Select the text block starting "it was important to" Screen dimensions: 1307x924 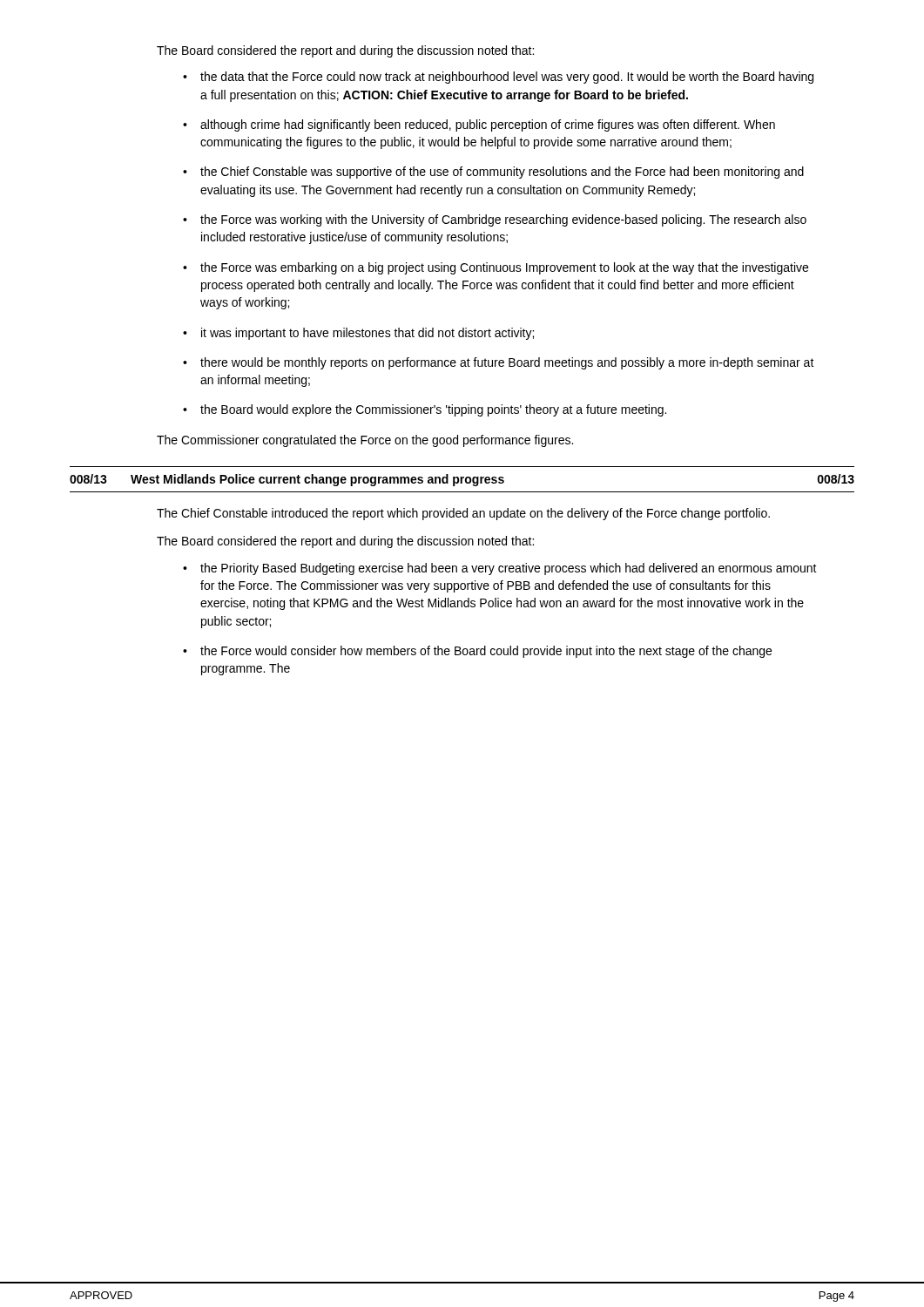click(x=368, y=332)
